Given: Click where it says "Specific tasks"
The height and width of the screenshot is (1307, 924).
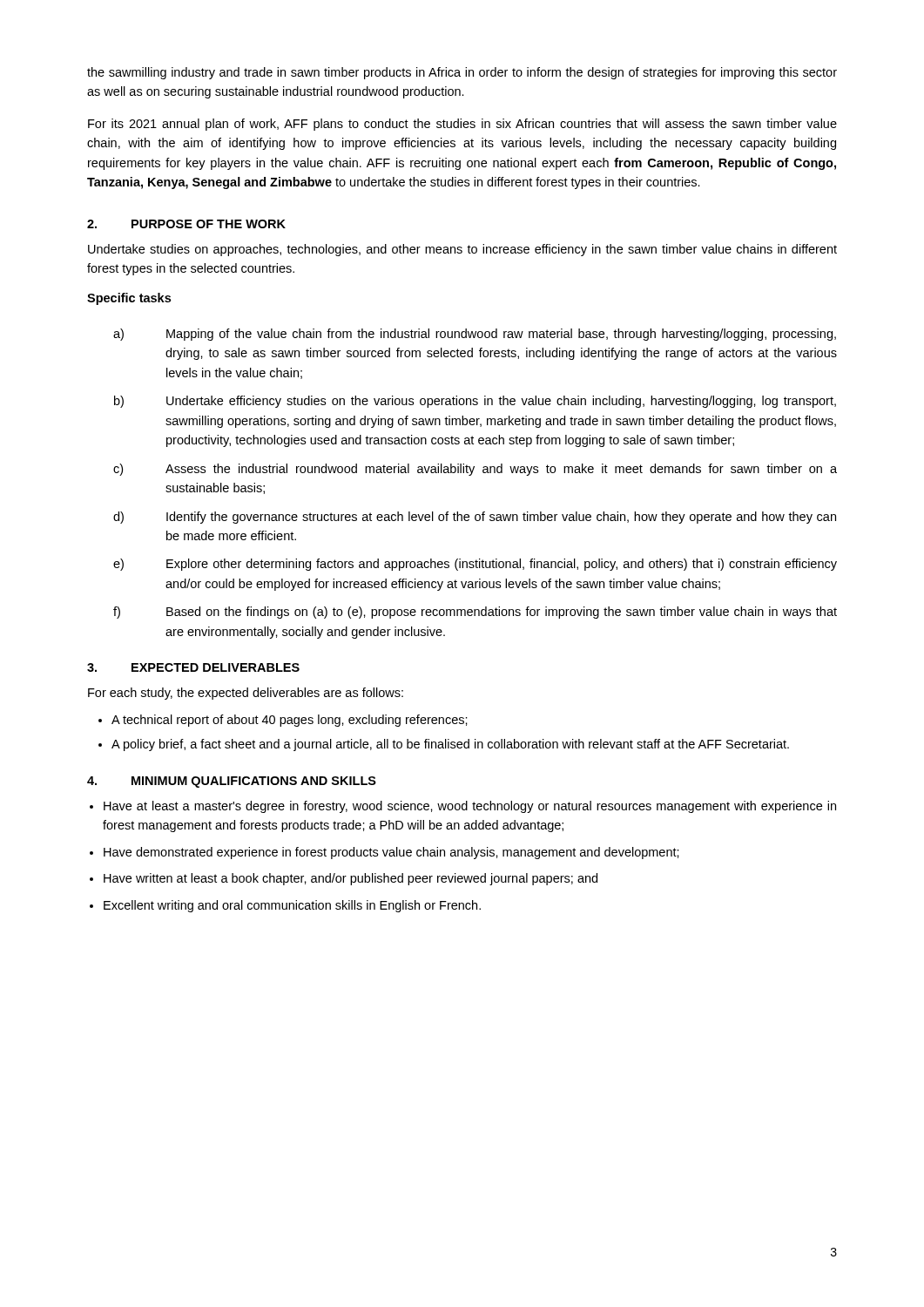Looking at the screenshot, I should pyautogui.click(x=129, y=298).
